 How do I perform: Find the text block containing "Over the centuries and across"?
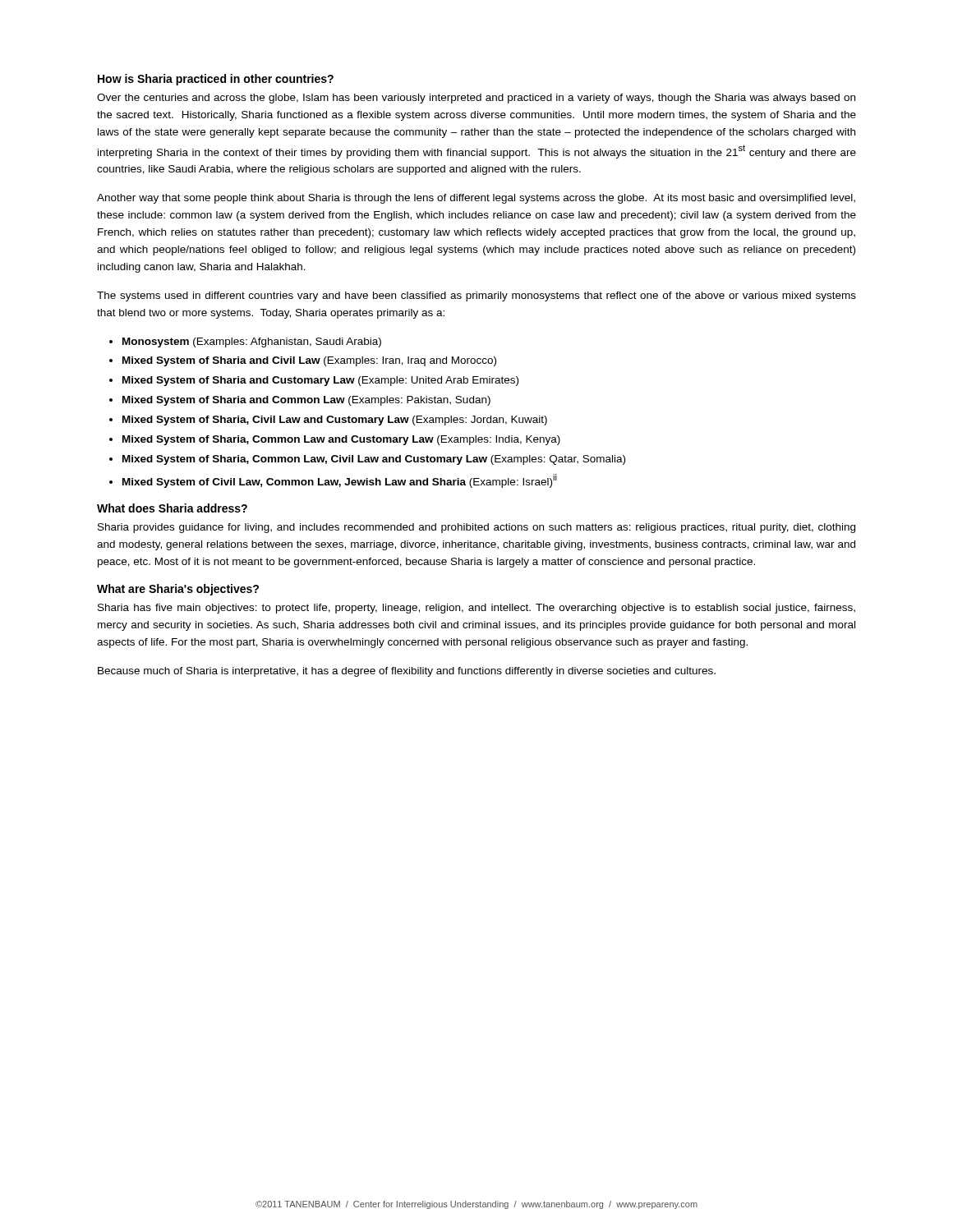[x=476, y=133]
